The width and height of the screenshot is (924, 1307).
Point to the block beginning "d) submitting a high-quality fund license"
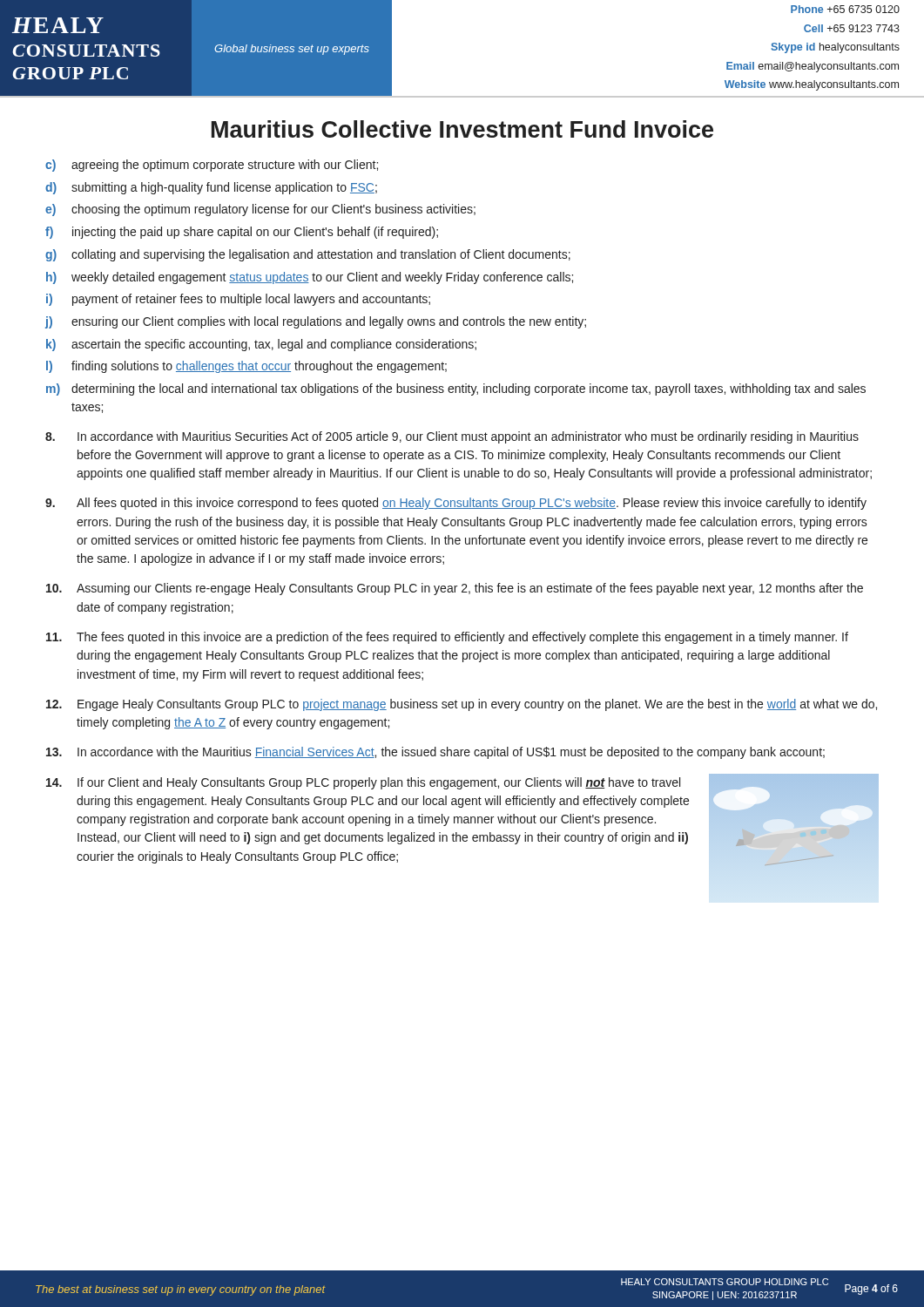pyautogui.click(x=212, y=187)
